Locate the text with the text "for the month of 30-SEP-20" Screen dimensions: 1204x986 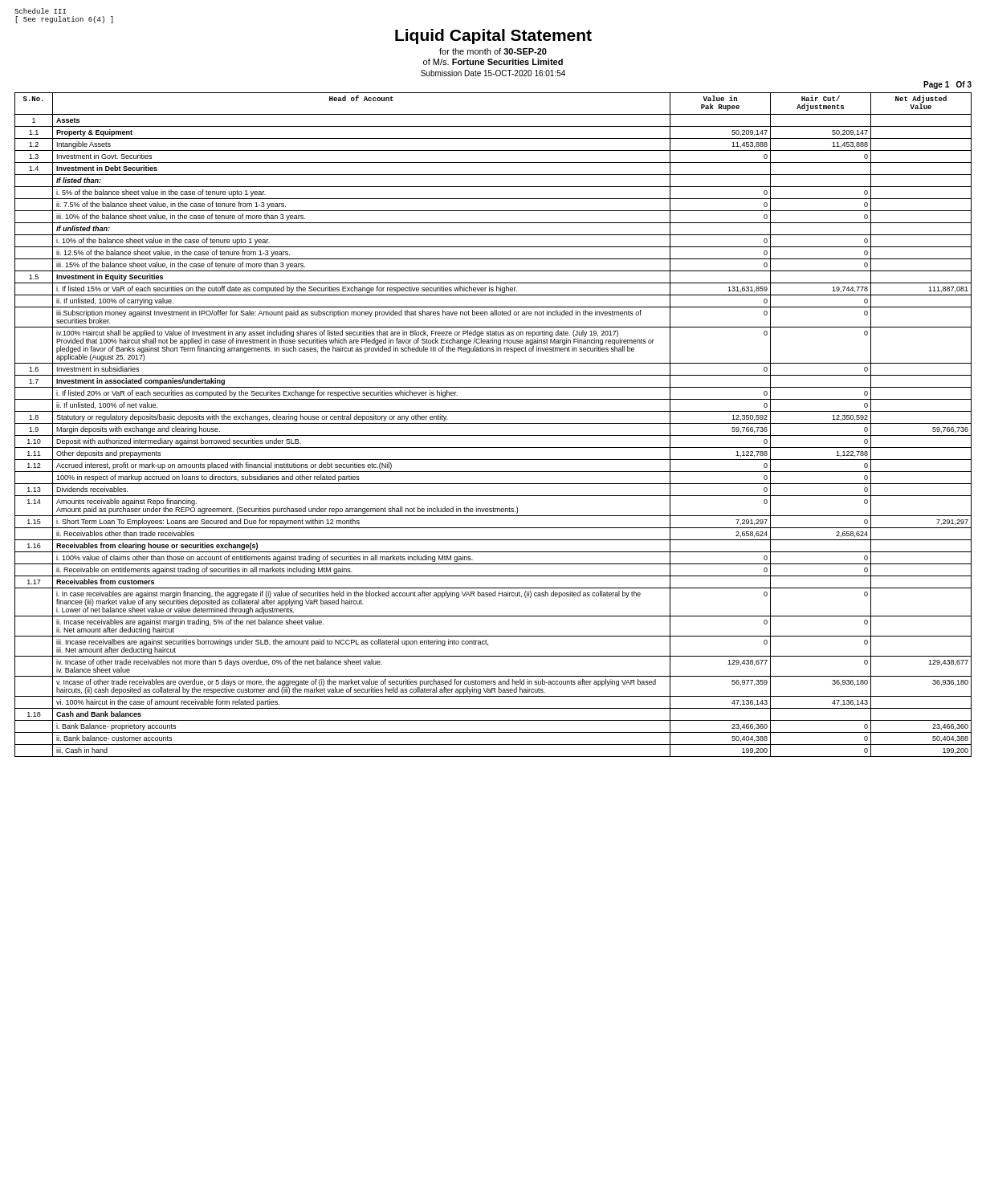coord(493,51)
